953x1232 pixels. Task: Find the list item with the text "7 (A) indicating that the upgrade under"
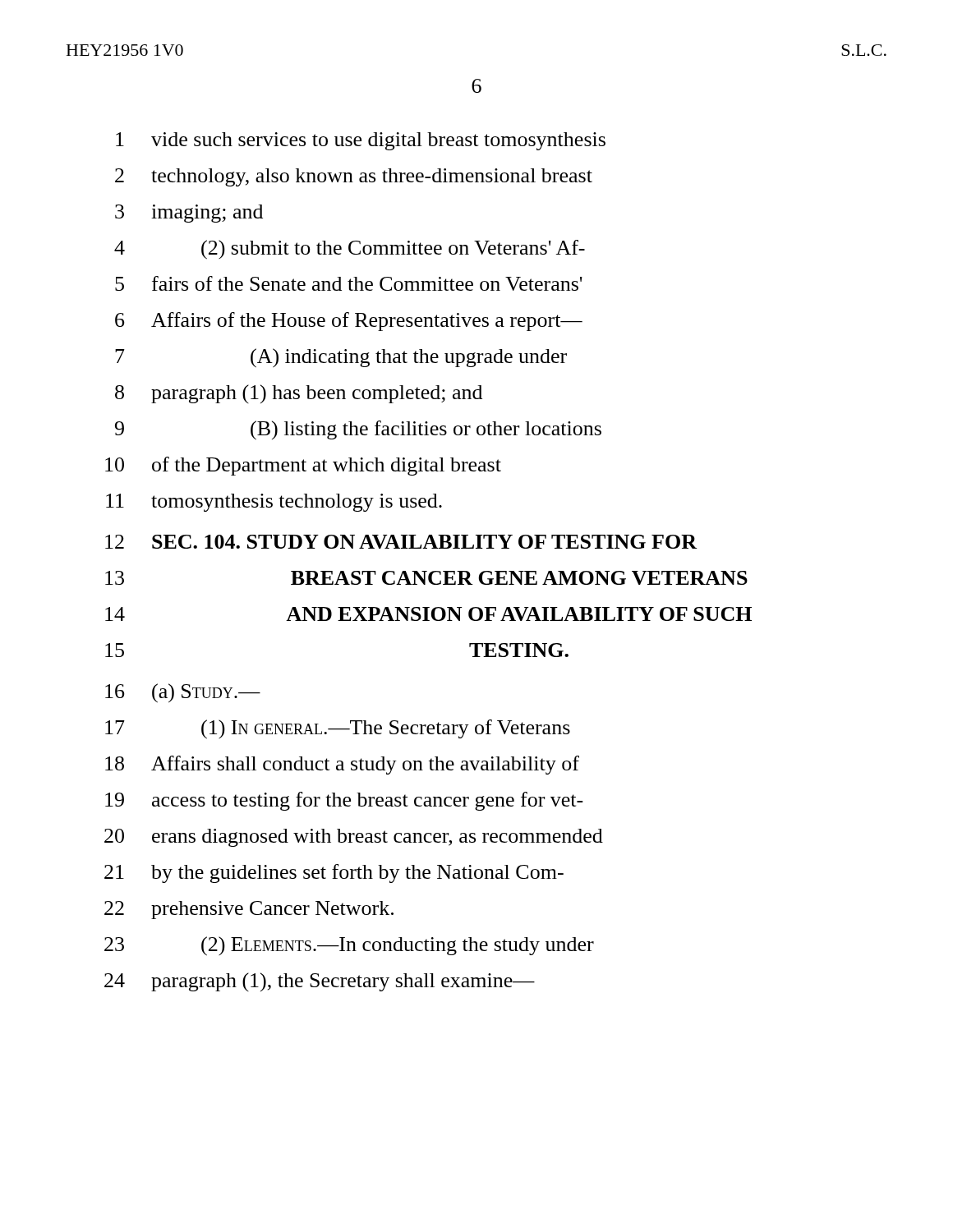pos(476,356)
